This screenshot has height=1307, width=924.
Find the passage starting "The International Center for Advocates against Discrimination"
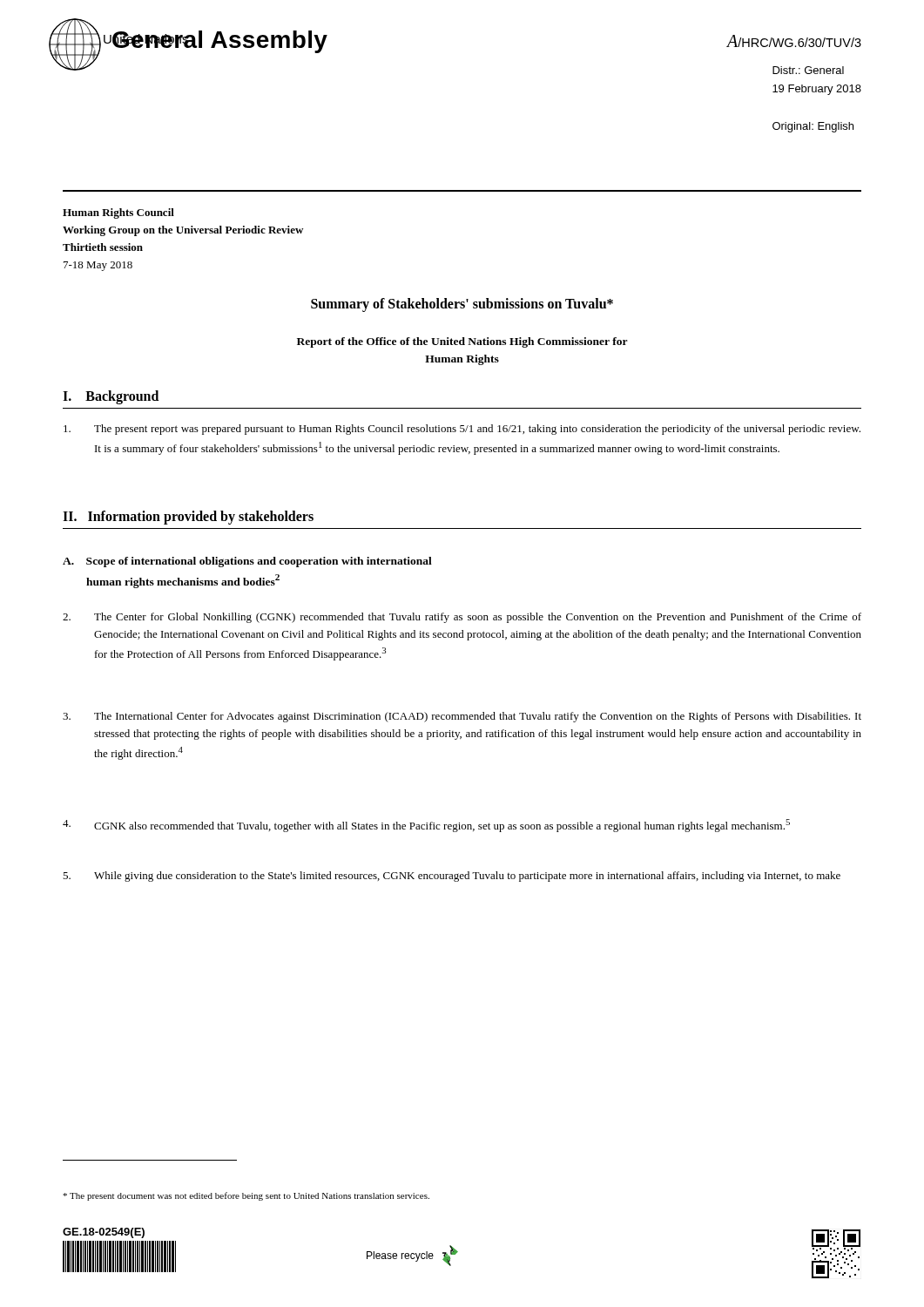462,735
